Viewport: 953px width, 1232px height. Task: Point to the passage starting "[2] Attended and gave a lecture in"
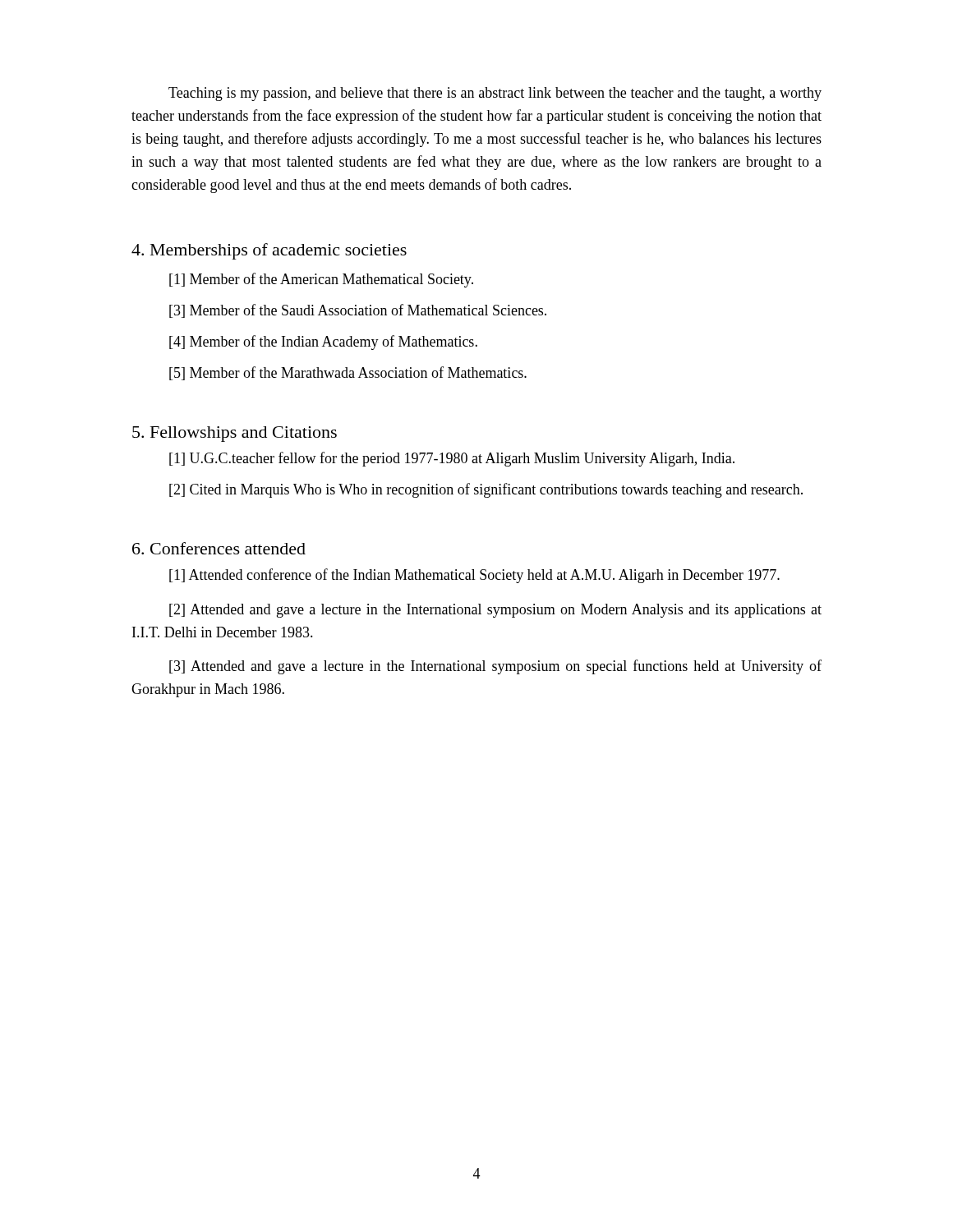(476, 621)
